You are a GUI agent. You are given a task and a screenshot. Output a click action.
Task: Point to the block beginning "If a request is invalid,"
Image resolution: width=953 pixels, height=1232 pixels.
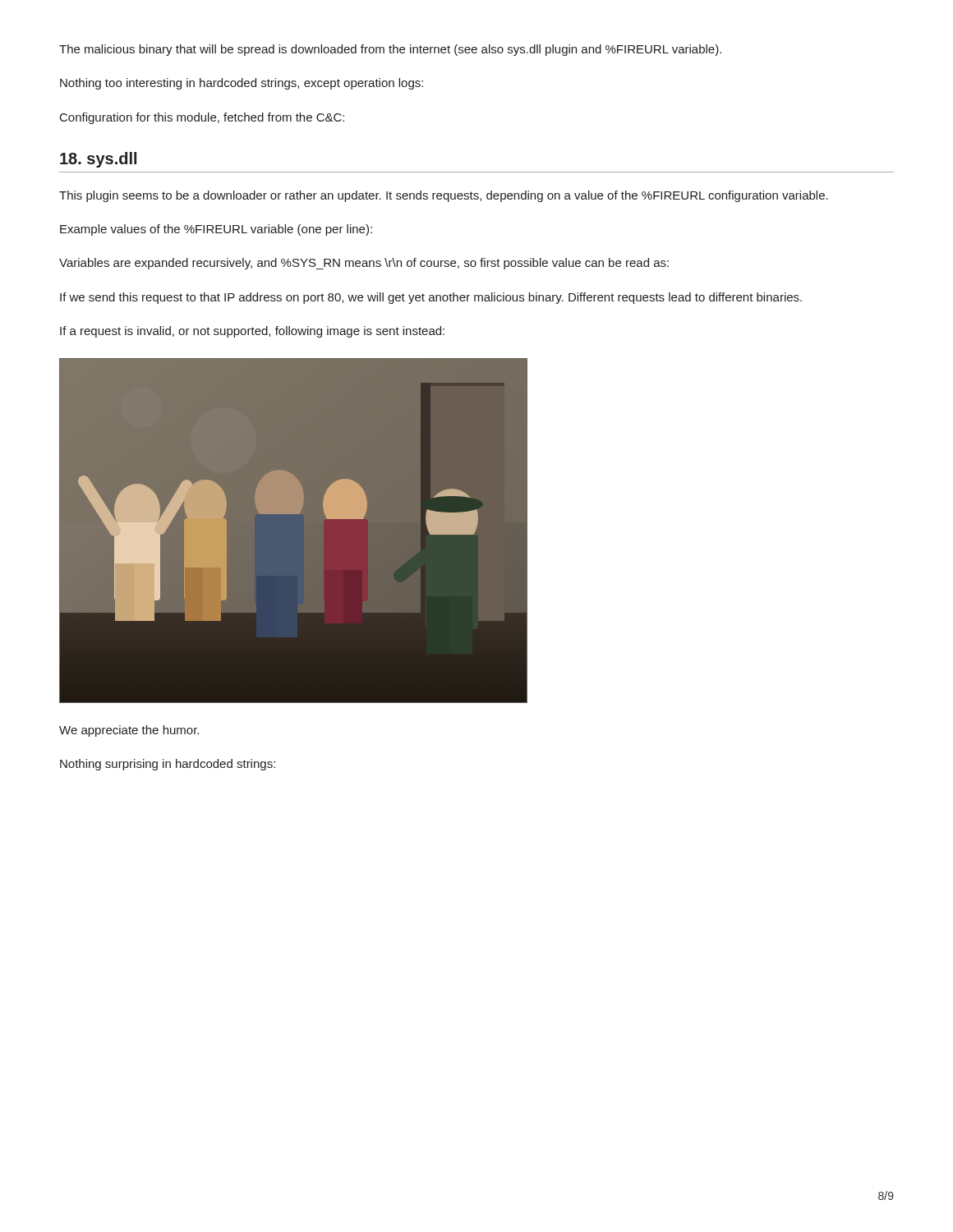click(x=252, y=330)
